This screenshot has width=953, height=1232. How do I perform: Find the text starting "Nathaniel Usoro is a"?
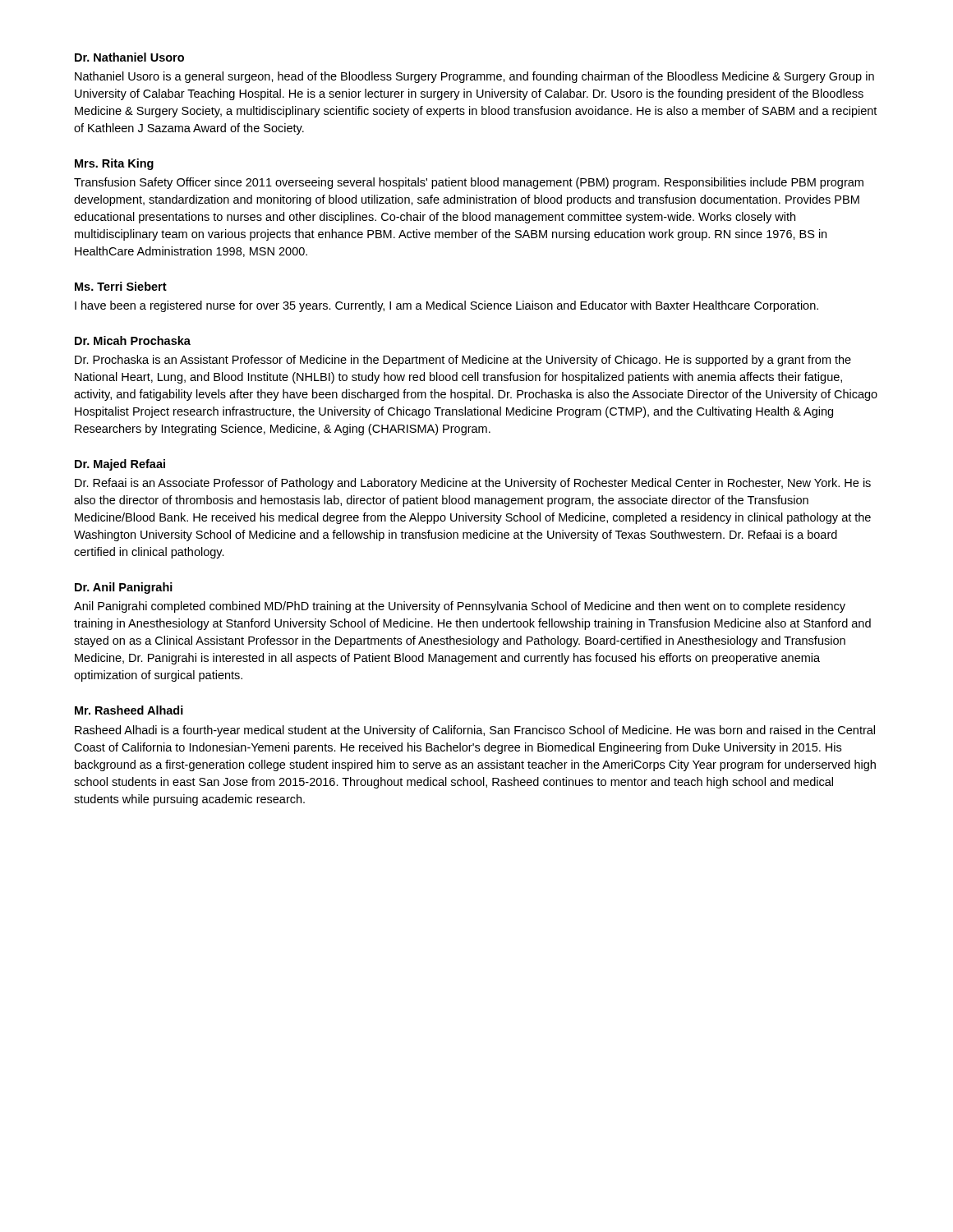pos(475,102)
